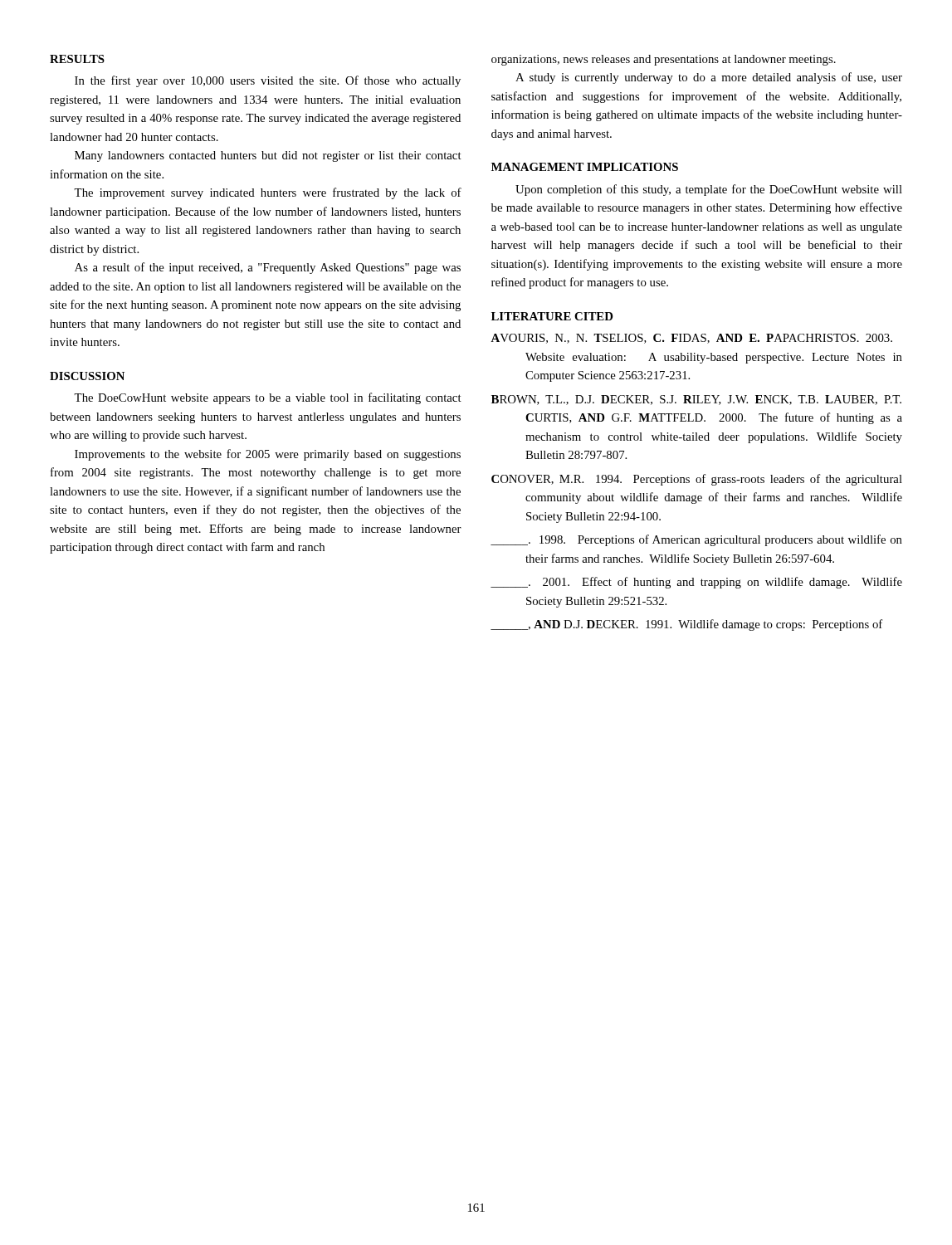Image resolution: width=952 pixels, height=1245 pixels.
Task: Locate the text block starting "______. 2001. Effect of hunting and trapping"
Action: tap(697, 591)
